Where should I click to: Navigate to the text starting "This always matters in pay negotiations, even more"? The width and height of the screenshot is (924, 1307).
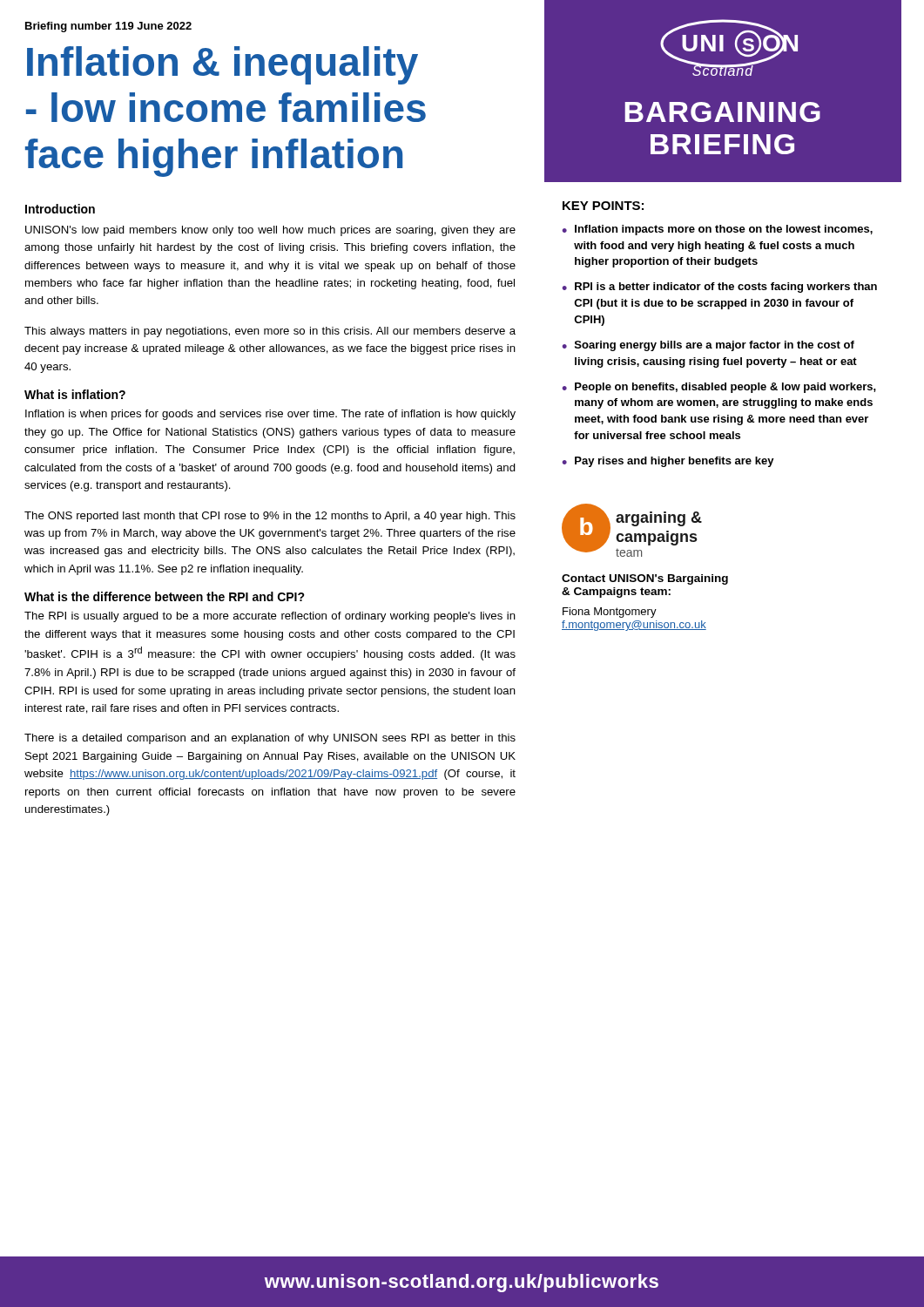point(270,348)
